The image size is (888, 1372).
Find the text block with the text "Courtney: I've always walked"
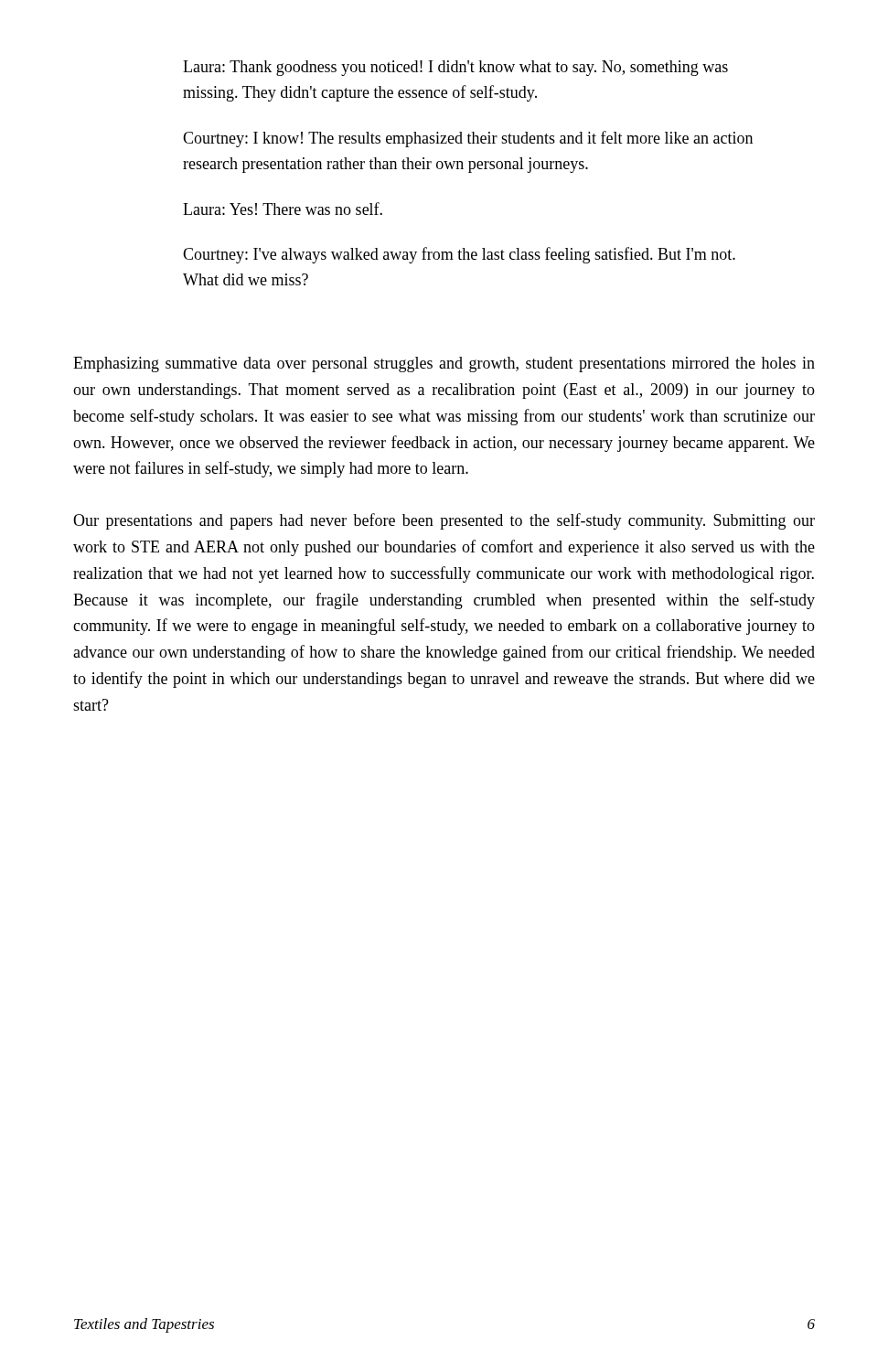pos(459,267)
